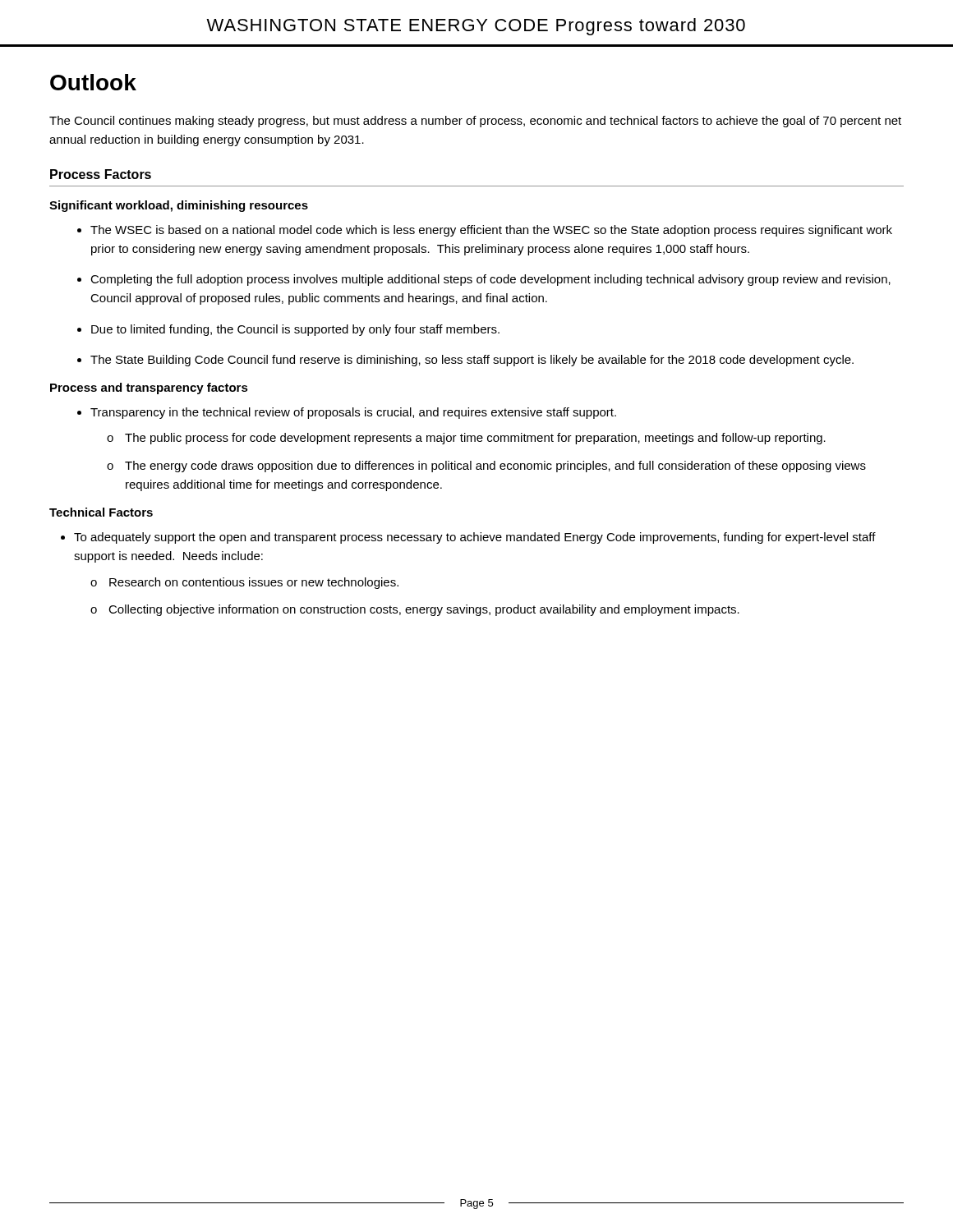Find the list item that says "Research on contentious issues or new"

click(254, 582)
